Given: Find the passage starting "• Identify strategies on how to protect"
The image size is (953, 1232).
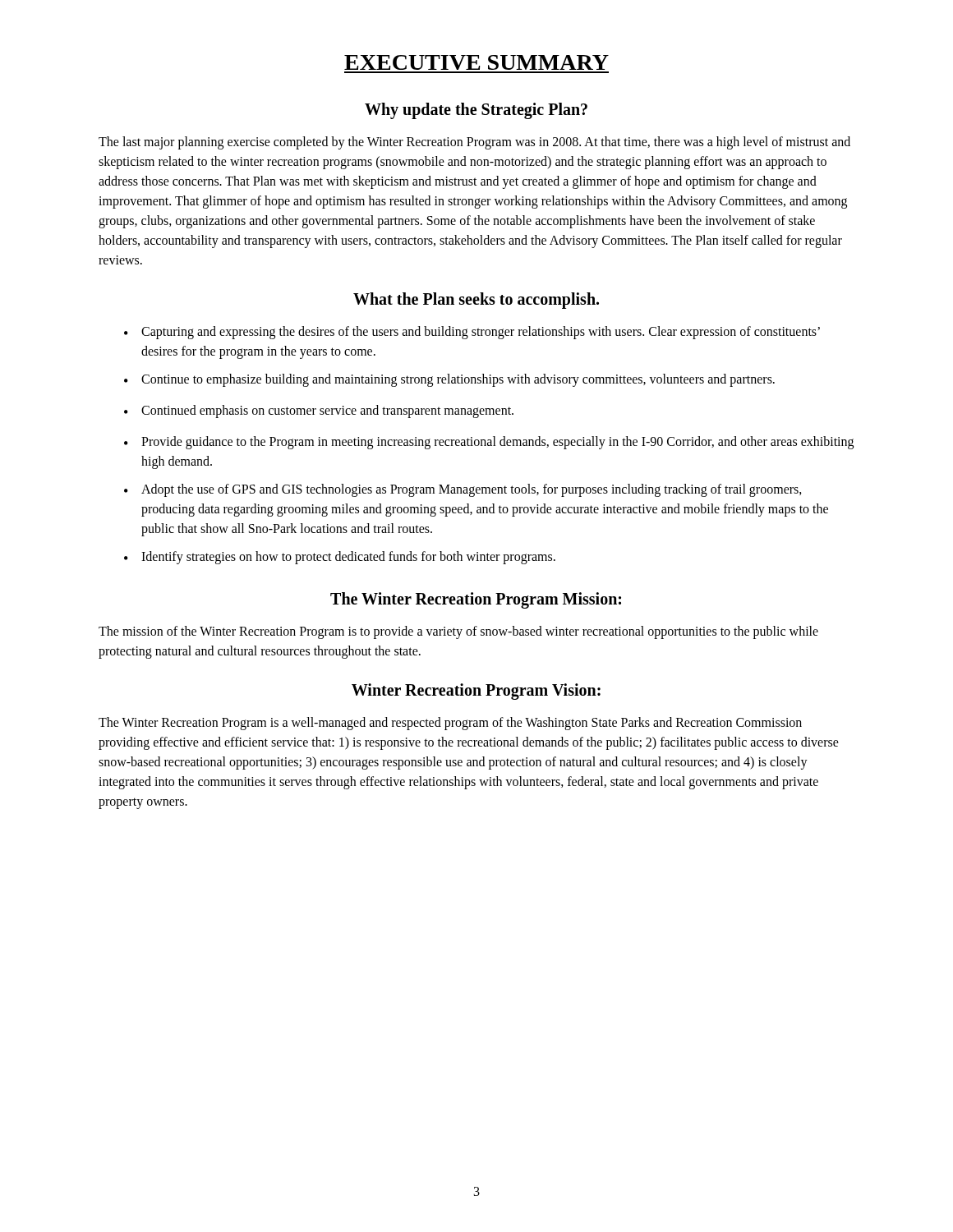Looking at the screenshot, I should pos(489,559).
